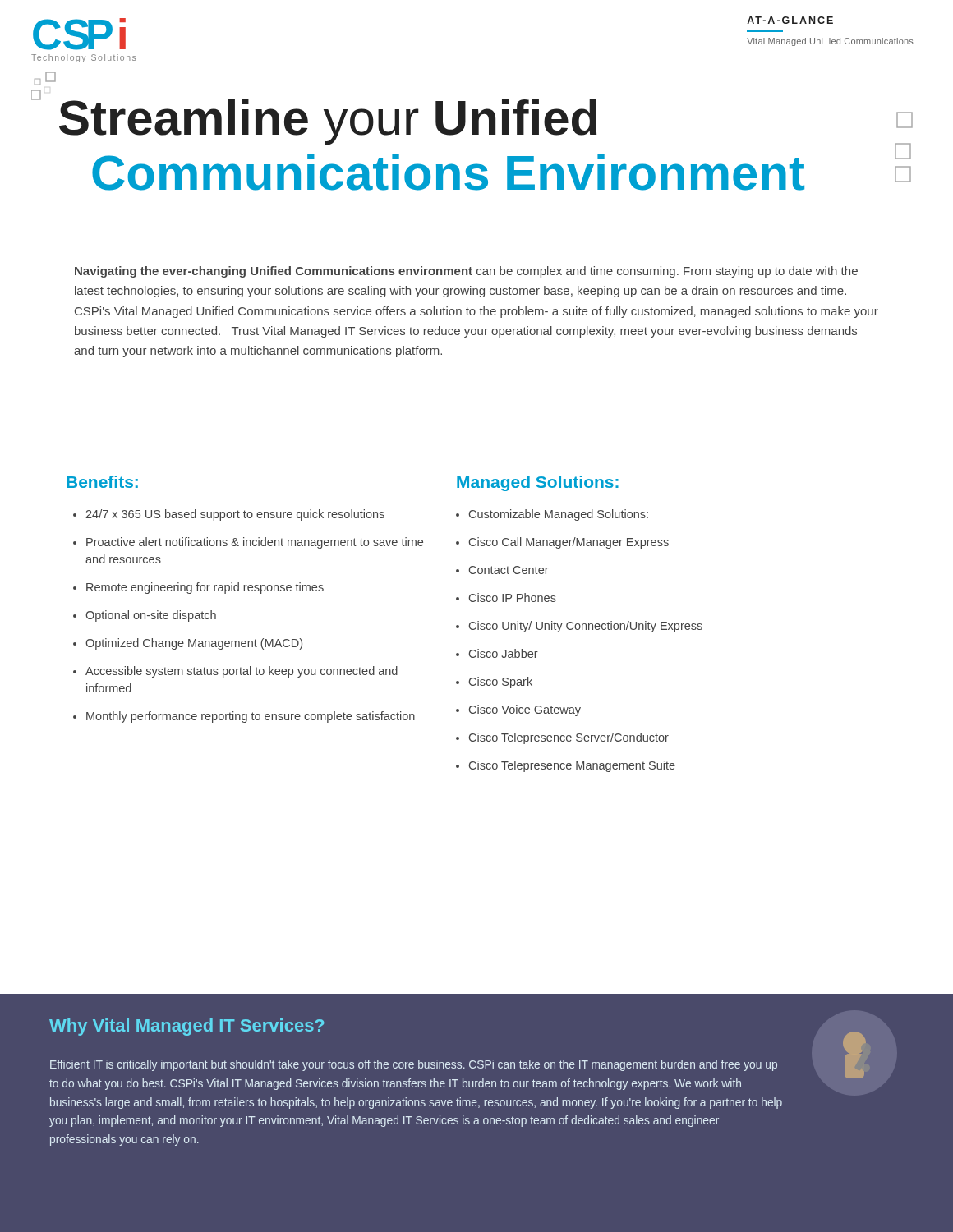Image resolution: width=953 pixels, height=1232 pixels.
Task: Point to the title beginning "Streamline your Unified"
Action: pyautogui.click(x=448, y=145)
